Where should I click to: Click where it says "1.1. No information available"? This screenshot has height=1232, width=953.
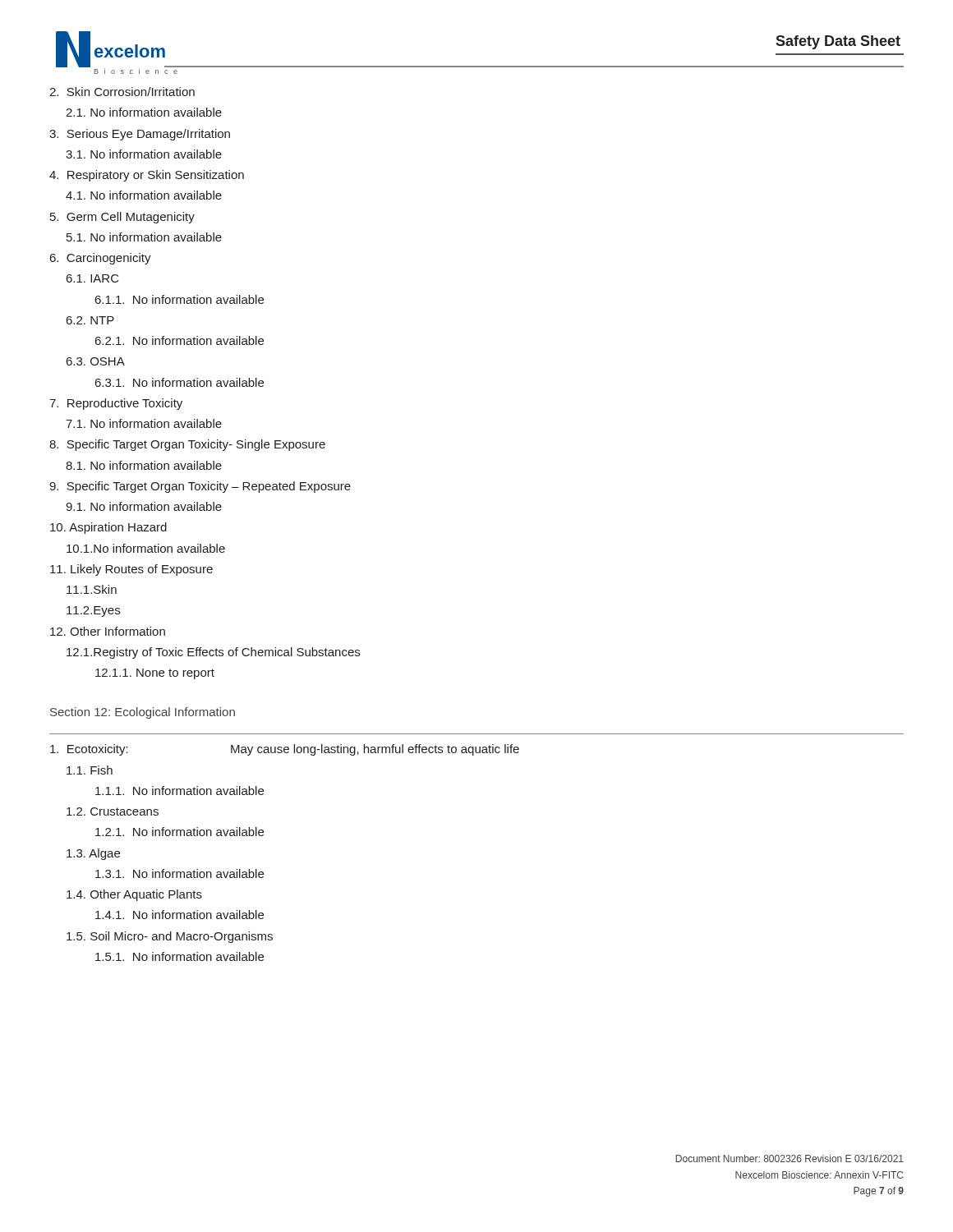click(x=179, y=790)
